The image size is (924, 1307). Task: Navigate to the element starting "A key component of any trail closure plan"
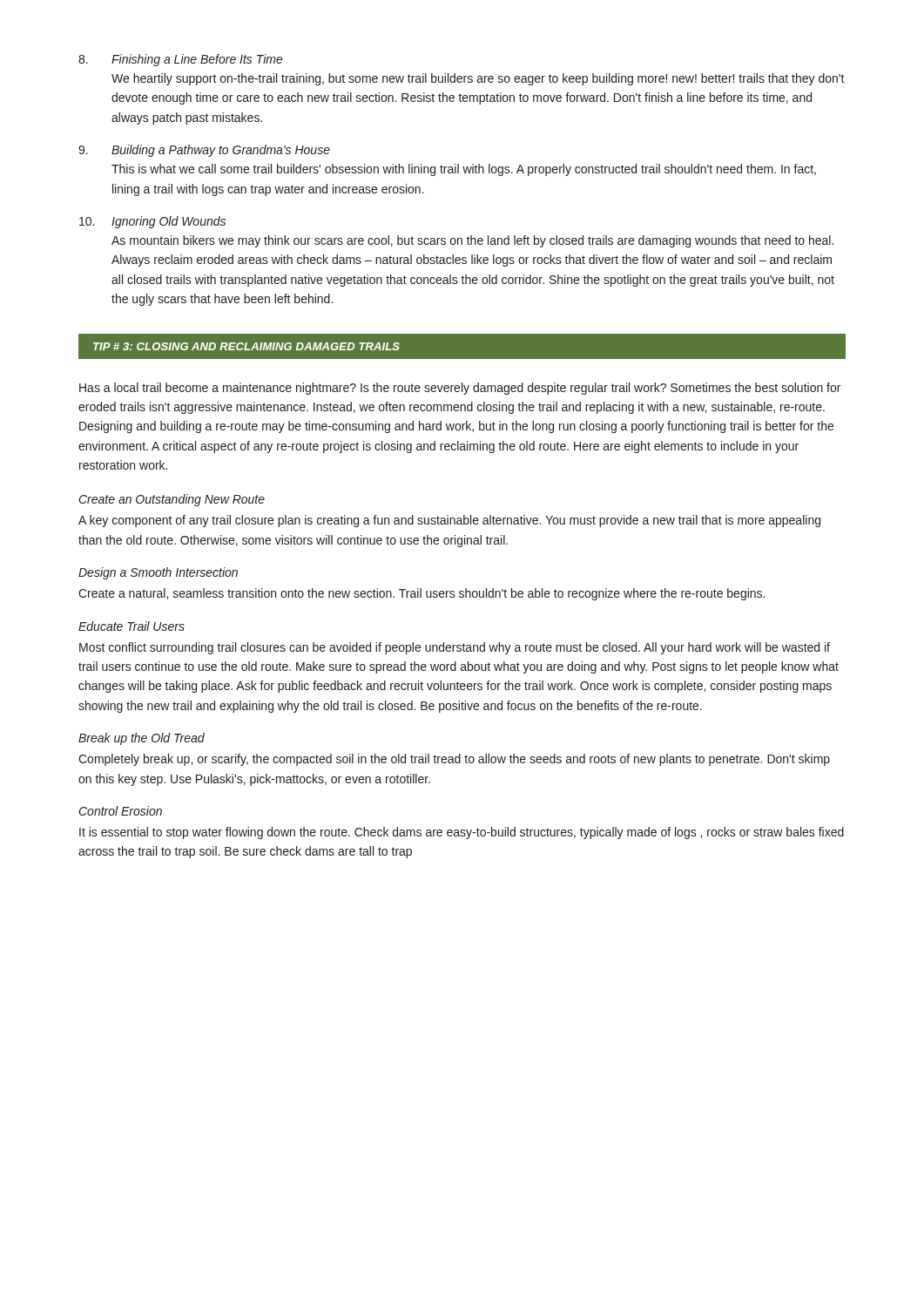pyautogui.click(x=450, y=530)
